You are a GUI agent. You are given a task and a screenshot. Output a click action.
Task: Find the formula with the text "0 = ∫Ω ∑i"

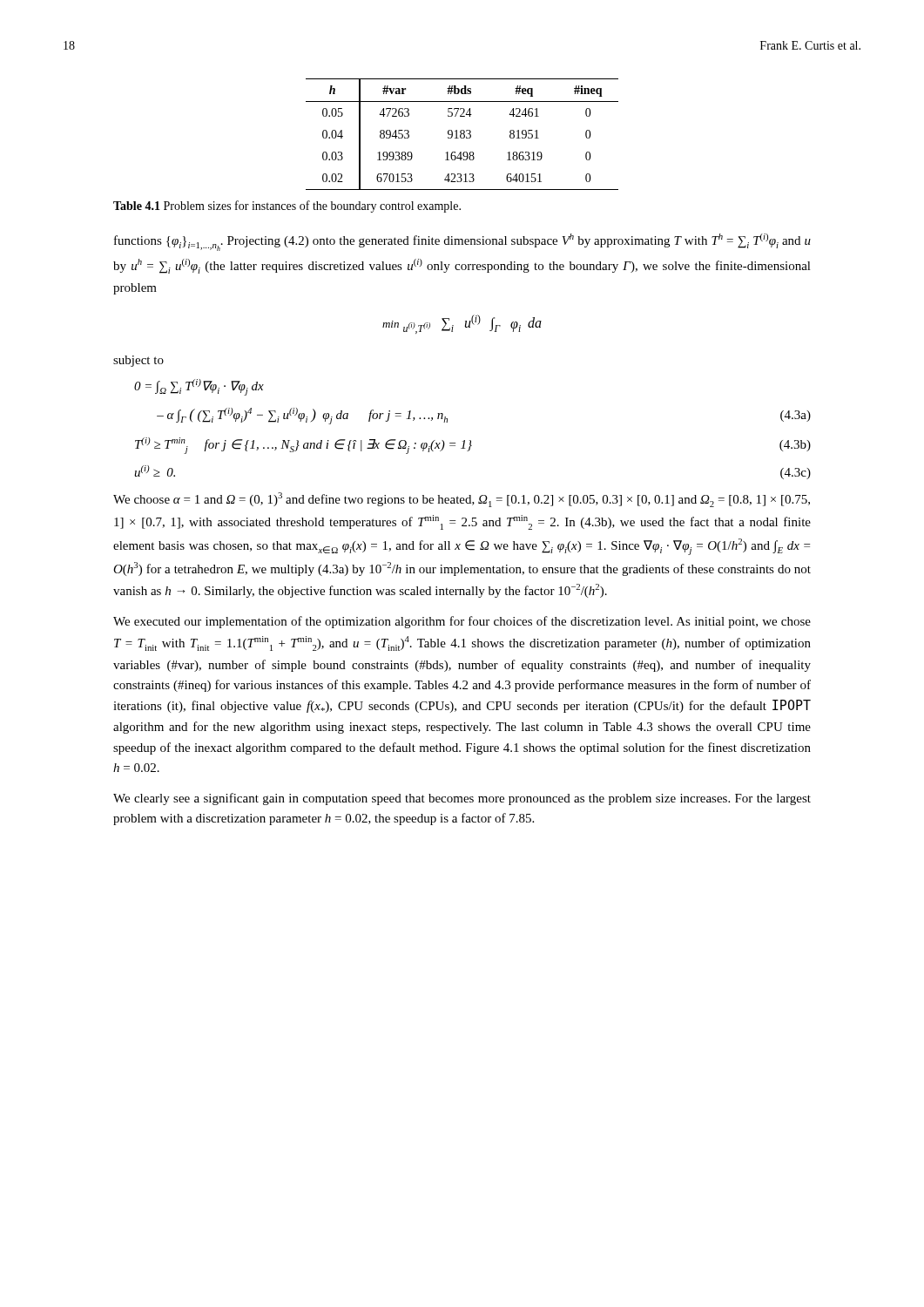[199, 387]
